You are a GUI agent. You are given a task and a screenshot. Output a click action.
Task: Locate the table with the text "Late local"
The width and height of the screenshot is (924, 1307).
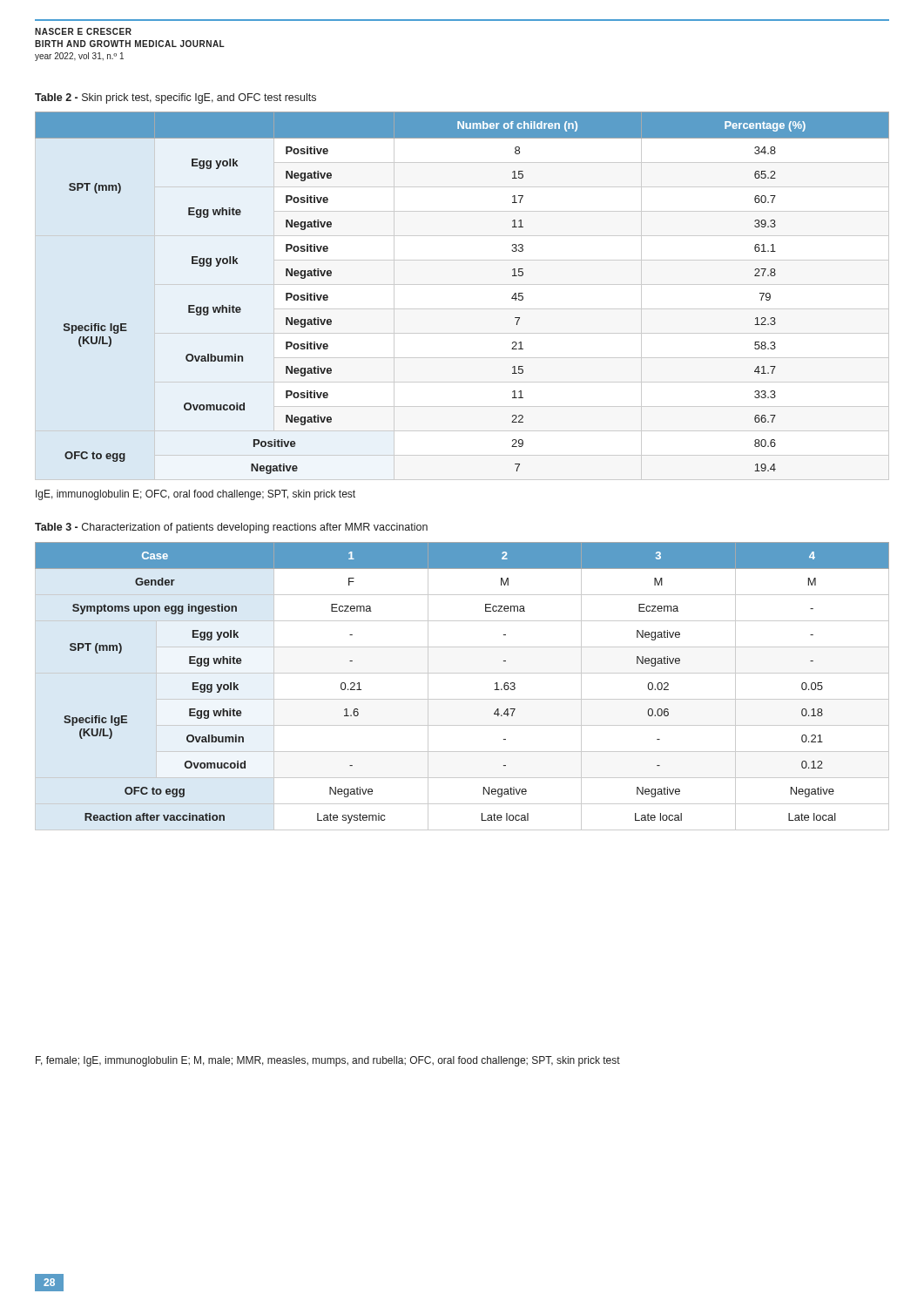click(x=462, y=686)
